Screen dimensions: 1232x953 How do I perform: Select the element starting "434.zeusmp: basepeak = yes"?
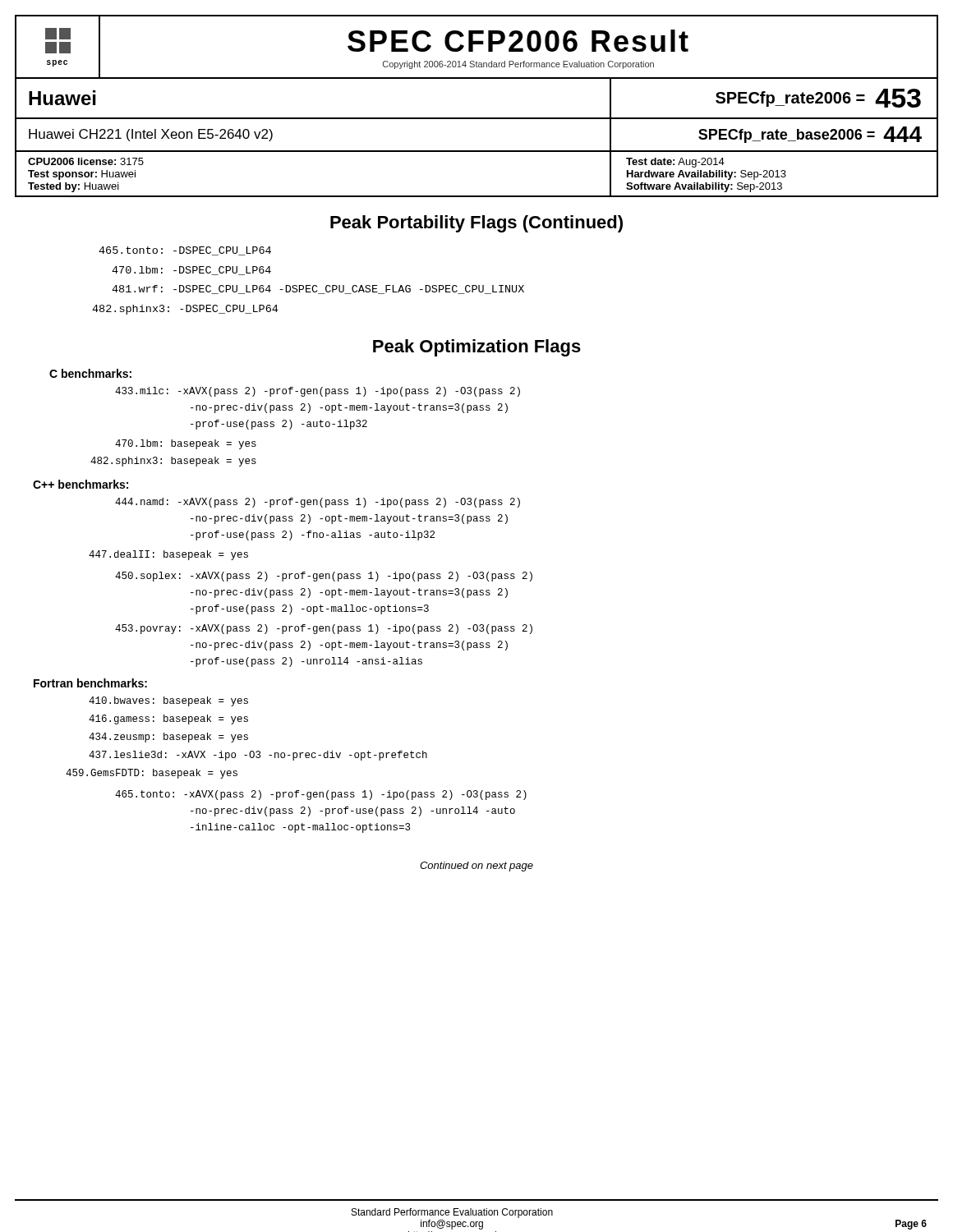[169, 737]
